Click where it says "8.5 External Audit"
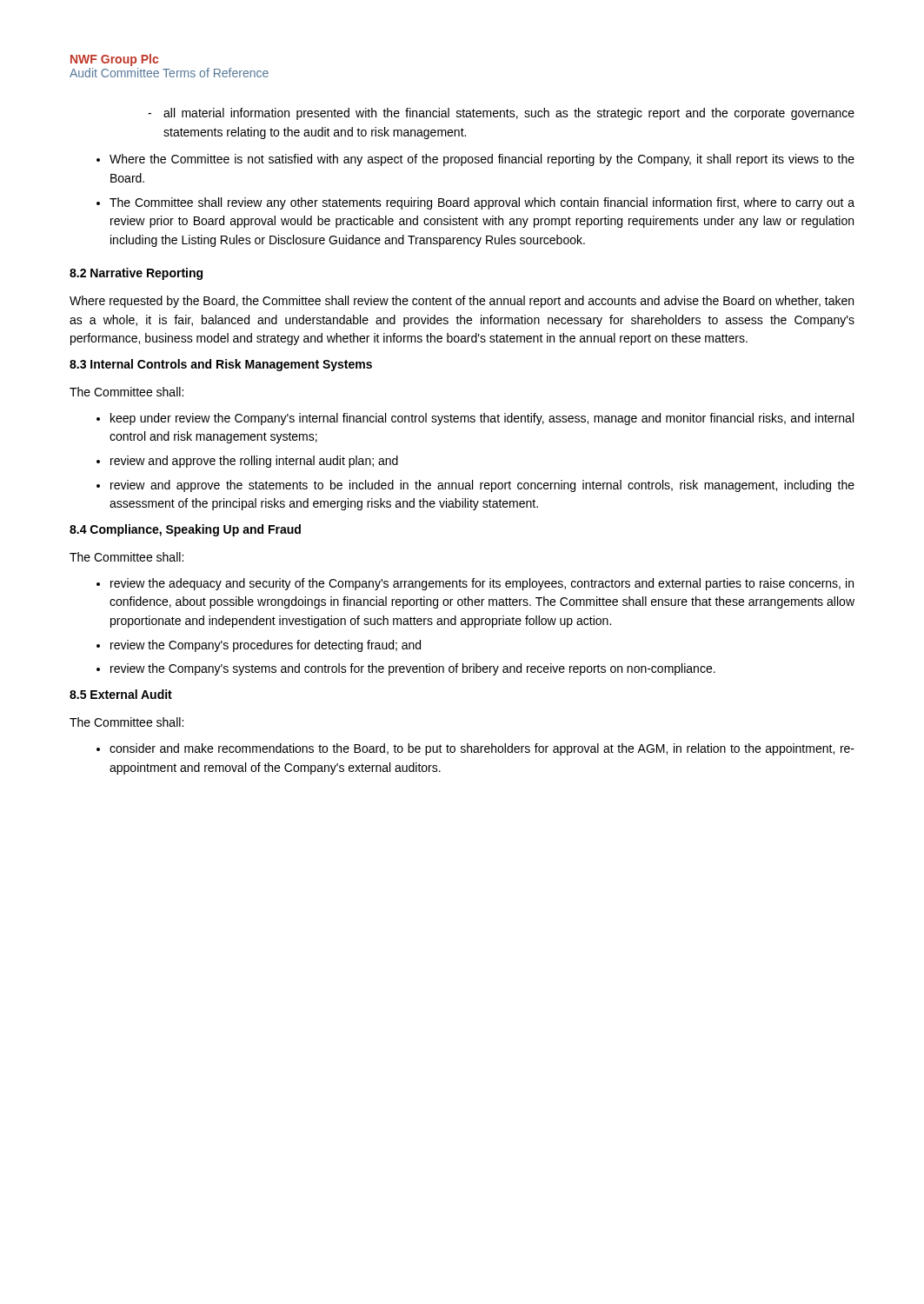This screenshot has width=924, height=1304. click(x=121, y=695)
